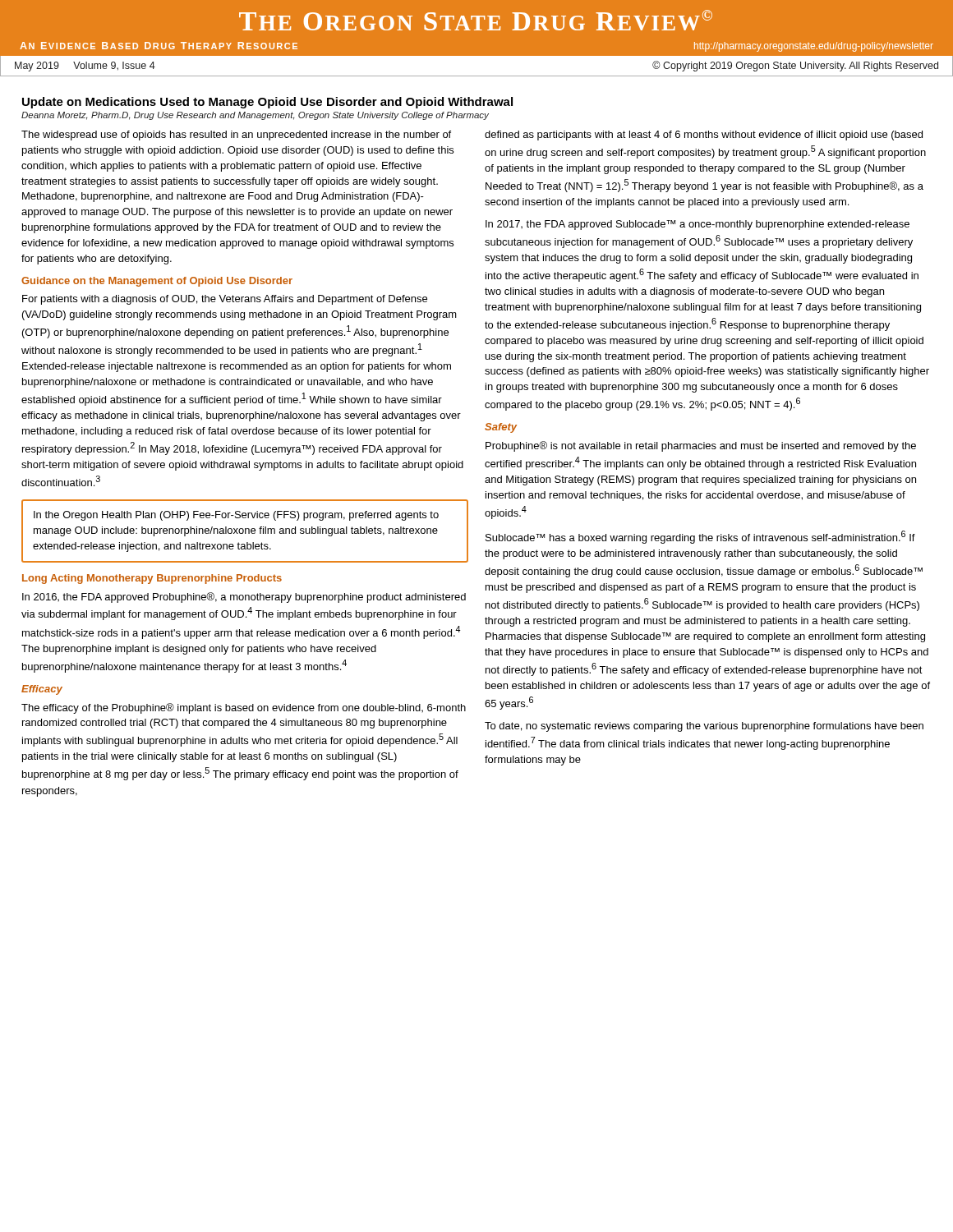953x1232 pixels.
Task: Locate the text block with the text "In 2017, the FDA approved Sublocade™ a"
Action: [707, 314]
